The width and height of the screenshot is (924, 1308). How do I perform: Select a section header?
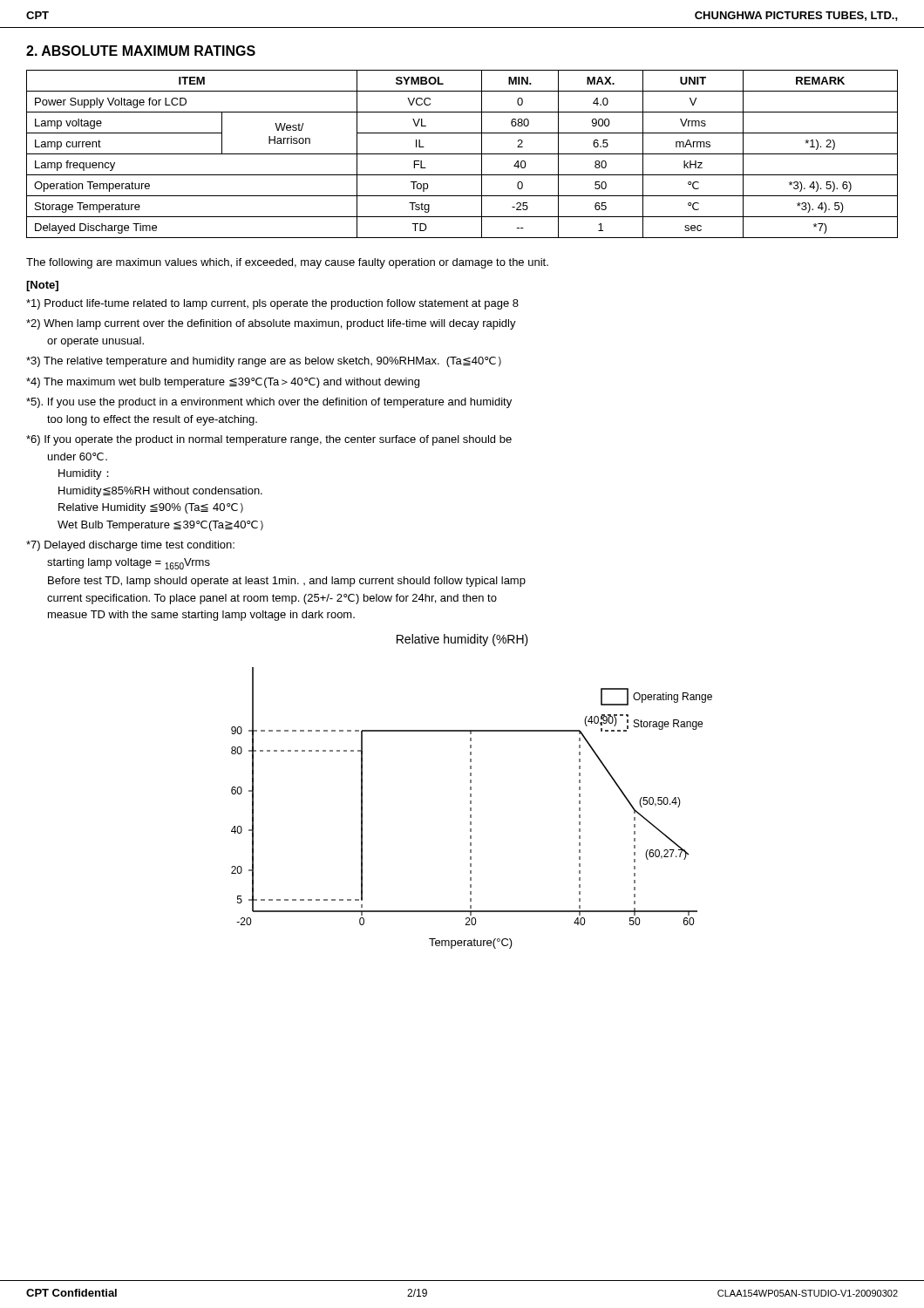point(141,51)
